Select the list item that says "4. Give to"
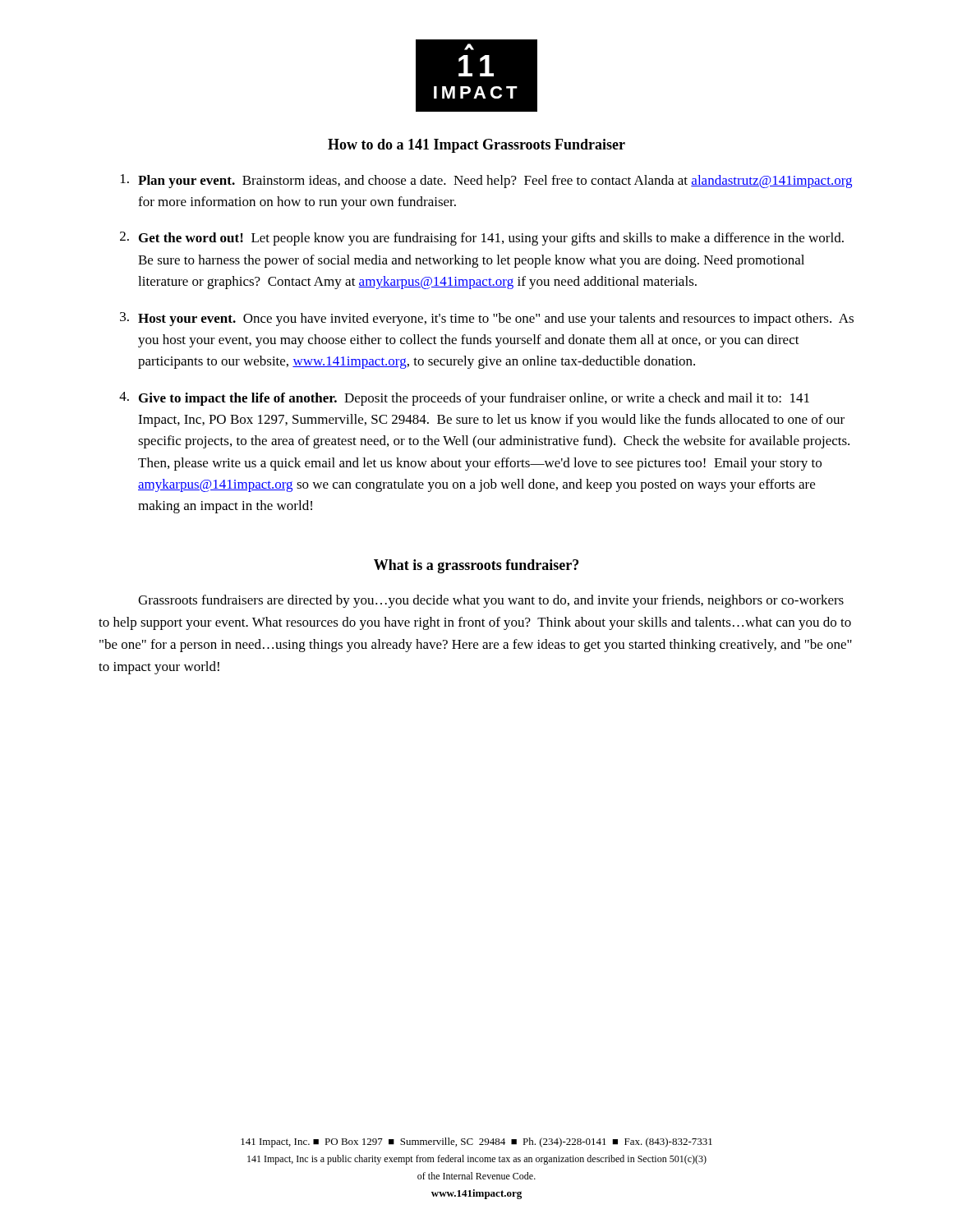The width and height of the screenshot is (953, 1232). pos(476,452)
